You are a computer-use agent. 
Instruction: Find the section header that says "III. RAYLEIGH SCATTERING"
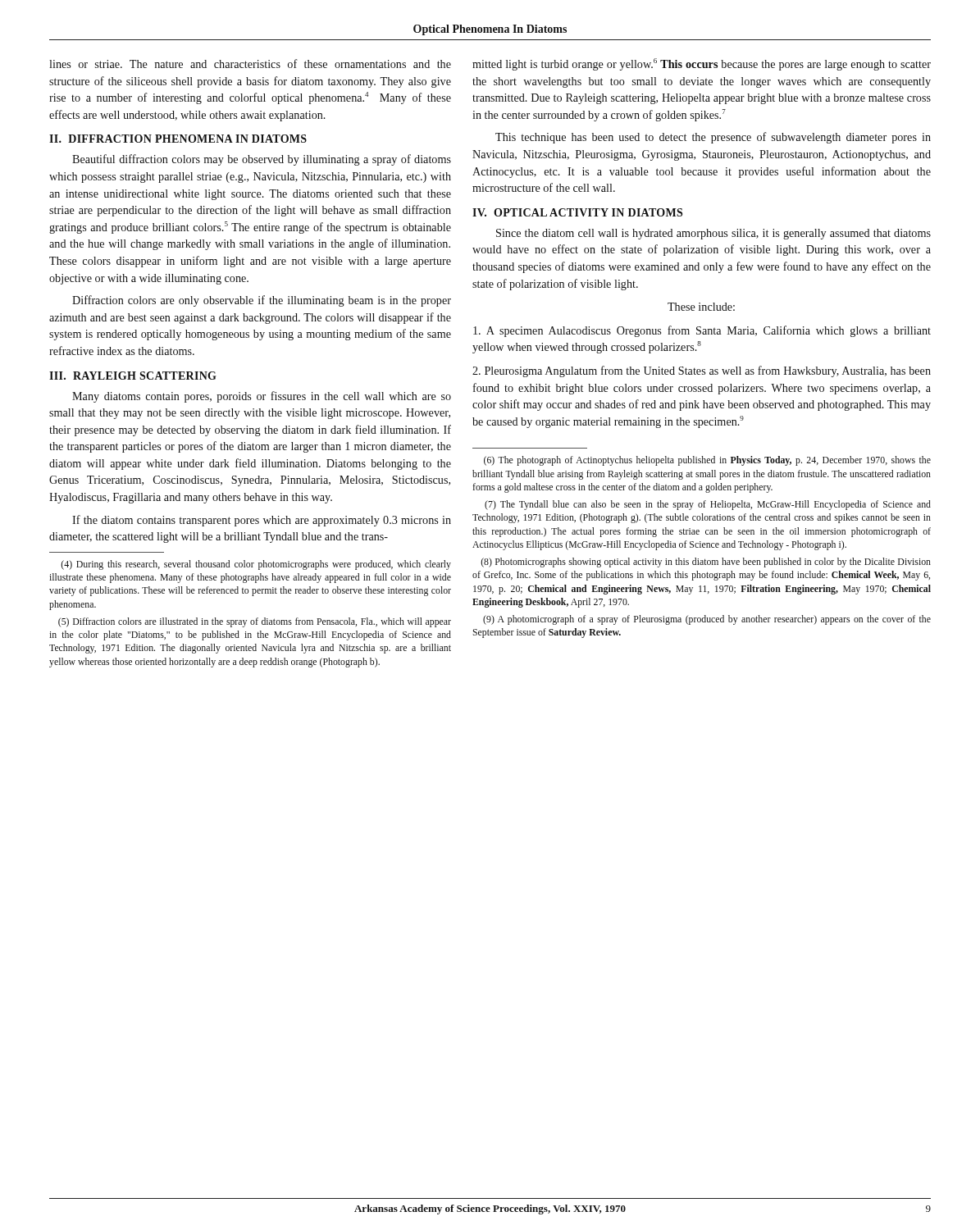coord(133,376)
